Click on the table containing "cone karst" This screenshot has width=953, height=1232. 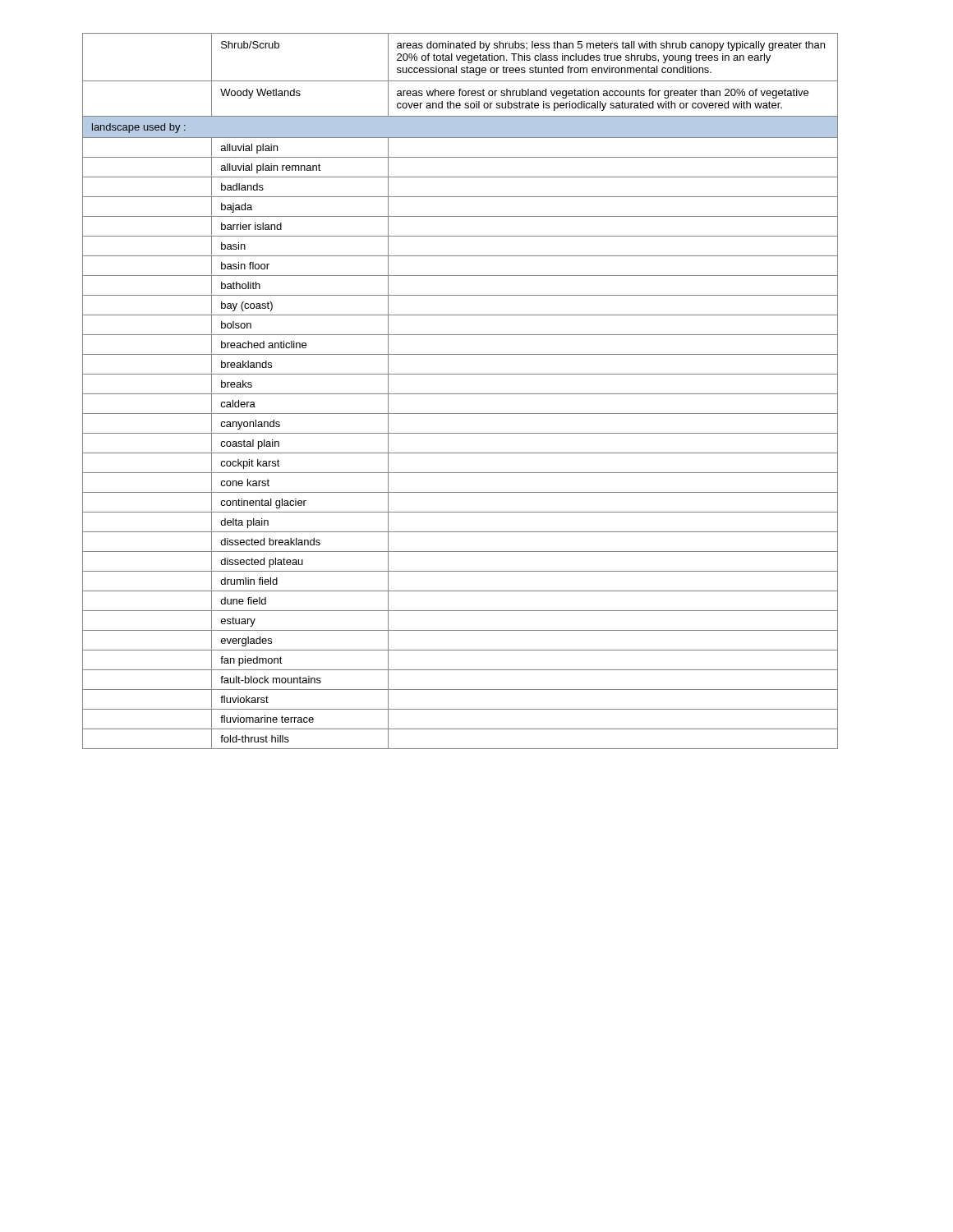(x=460, y=391)
